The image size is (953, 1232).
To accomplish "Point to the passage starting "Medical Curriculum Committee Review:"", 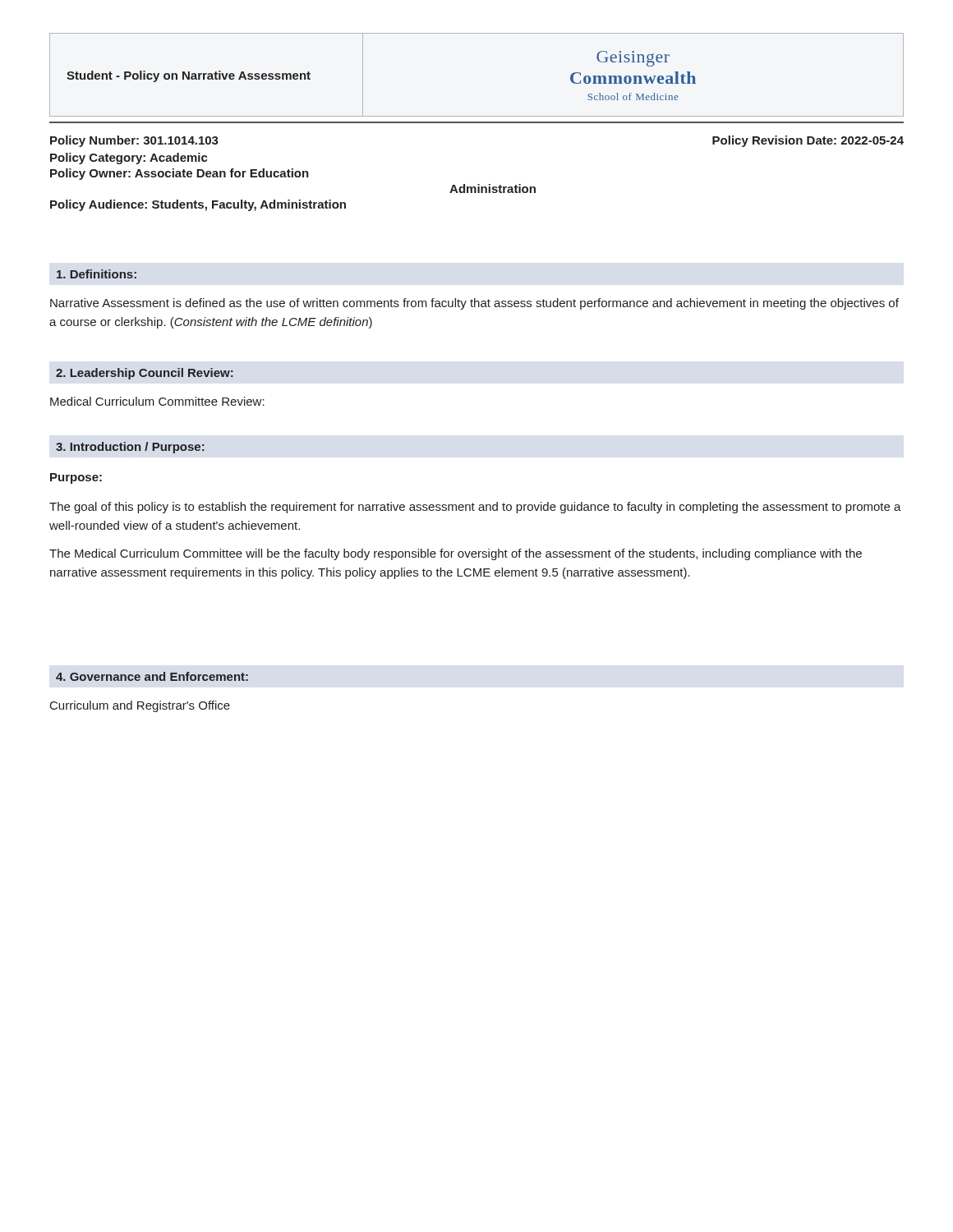I will tap(157, 401).
